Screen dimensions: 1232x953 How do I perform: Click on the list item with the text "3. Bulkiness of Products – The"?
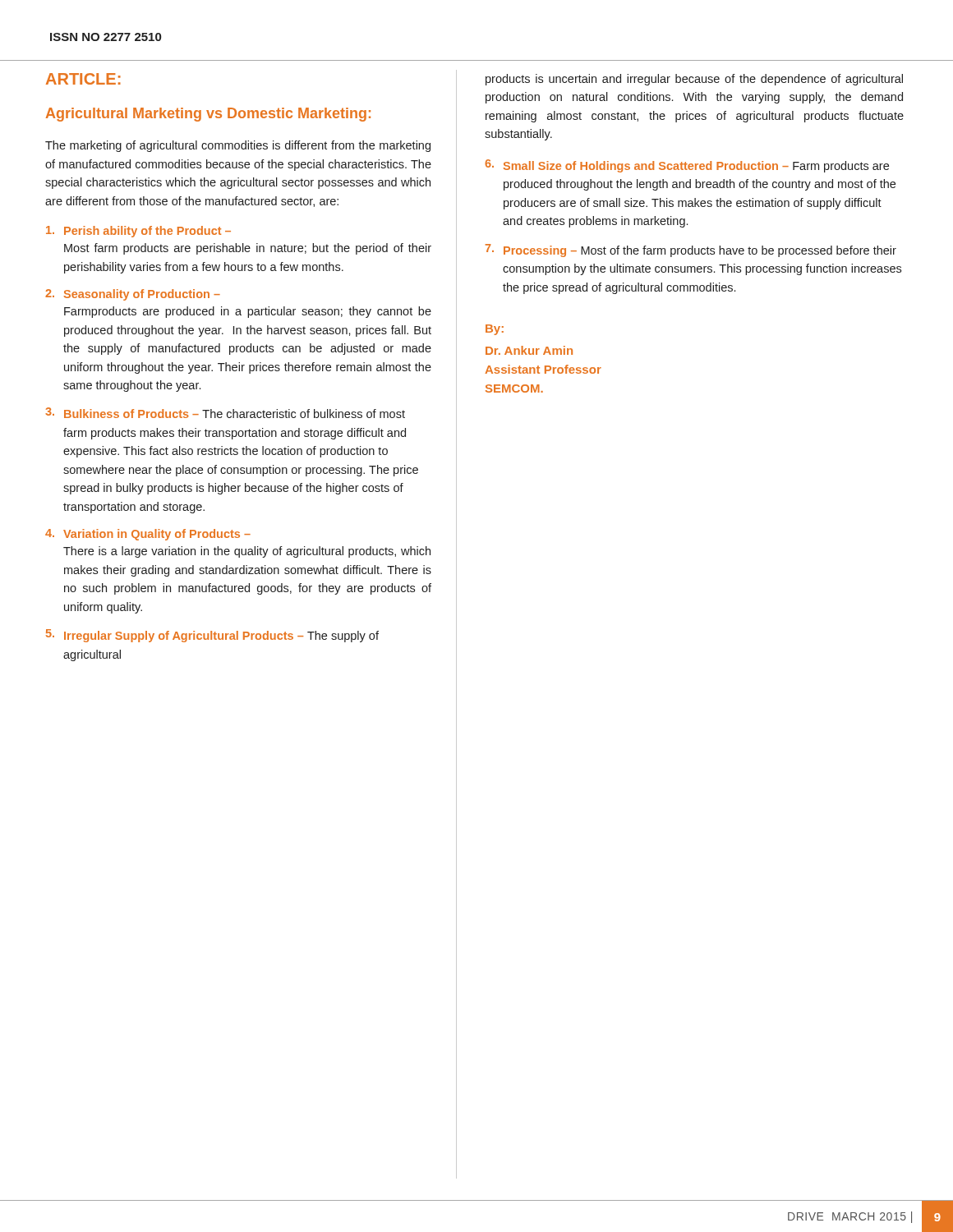[x=238, y=461]
